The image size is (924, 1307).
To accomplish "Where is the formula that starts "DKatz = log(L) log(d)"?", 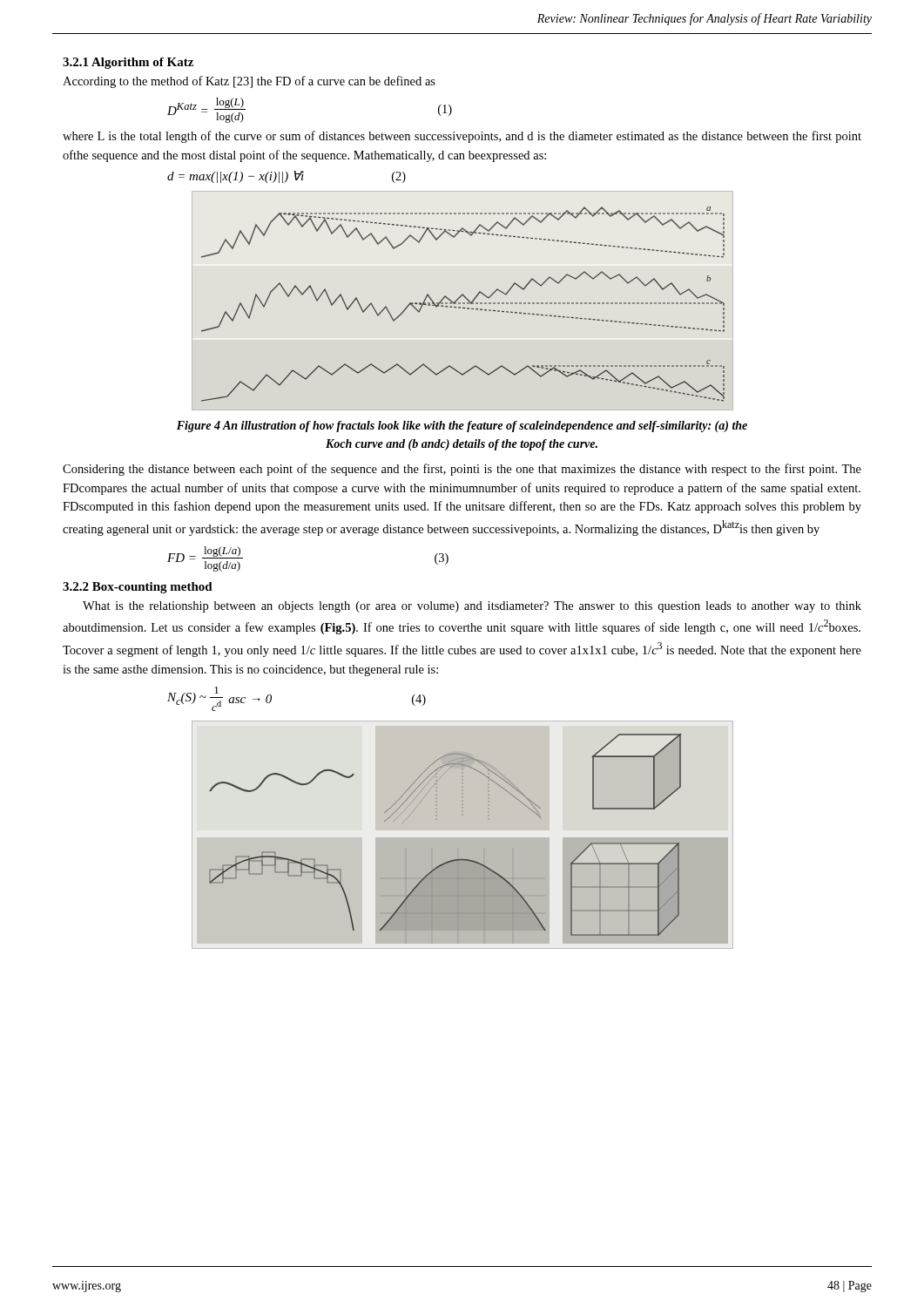I will (x=229, y=109).
